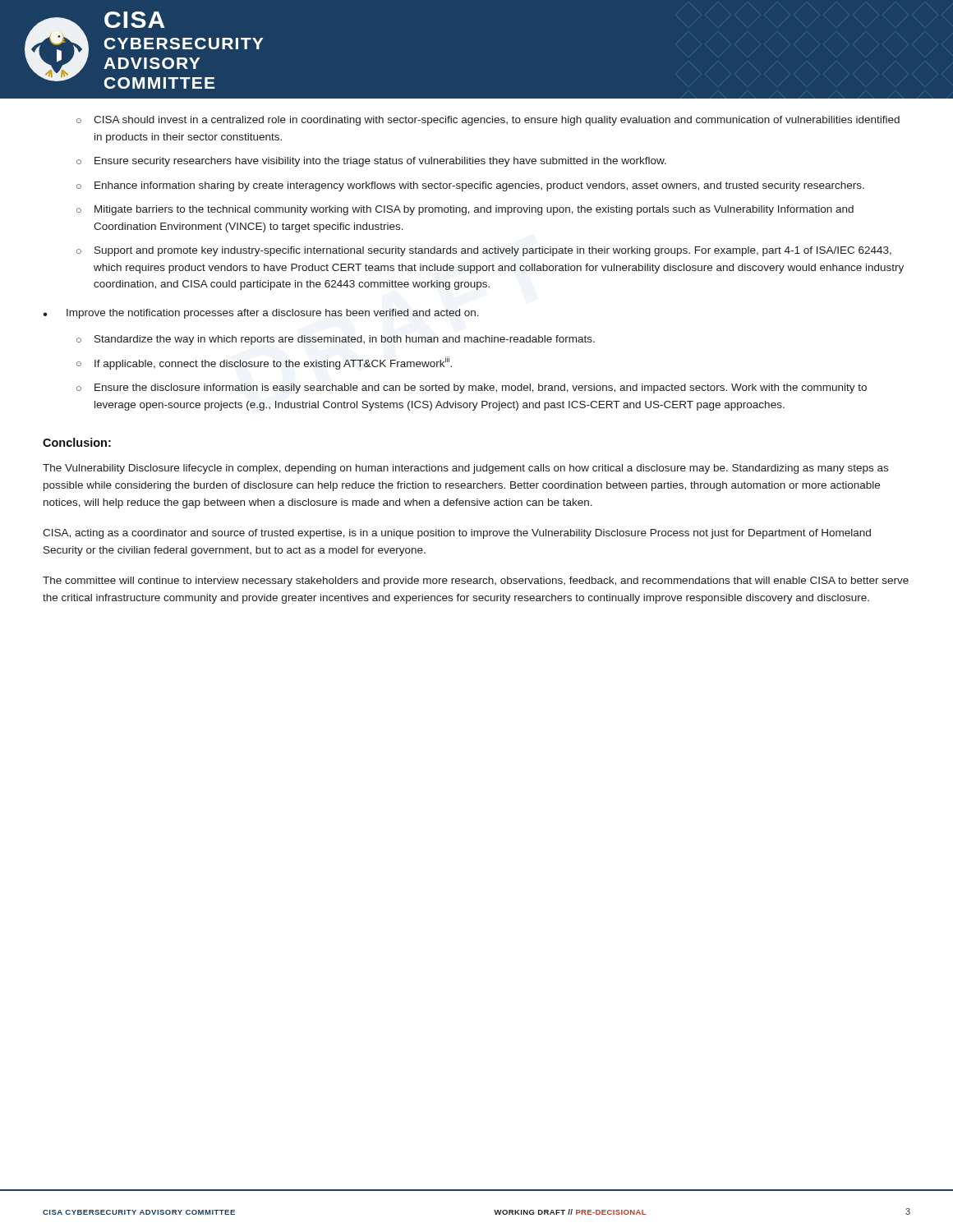Find the block on this page that starts "○ Ensure the disclosure information is easily searchable"
953x1232 pixels.
493,396
